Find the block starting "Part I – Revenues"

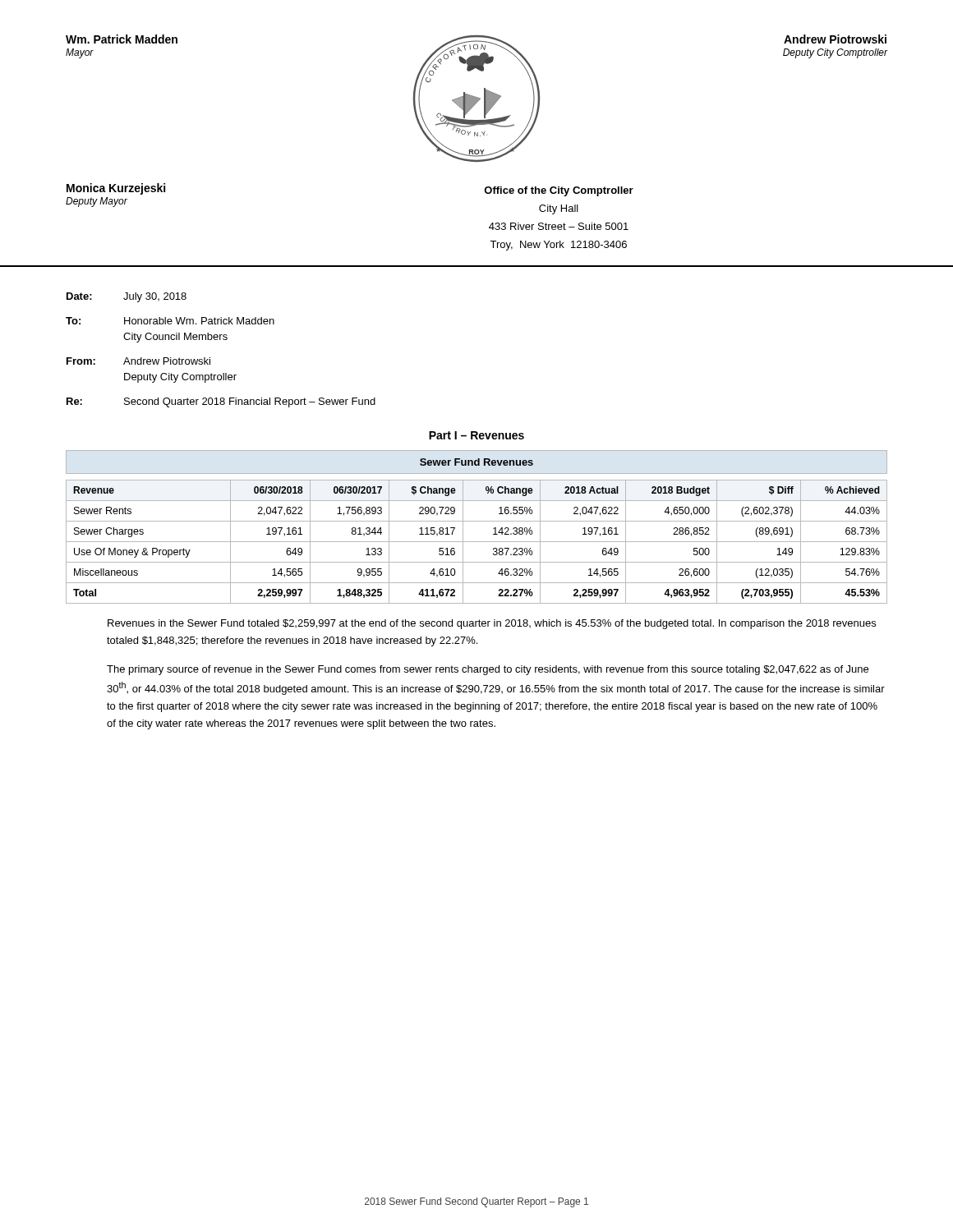[476, 436]
